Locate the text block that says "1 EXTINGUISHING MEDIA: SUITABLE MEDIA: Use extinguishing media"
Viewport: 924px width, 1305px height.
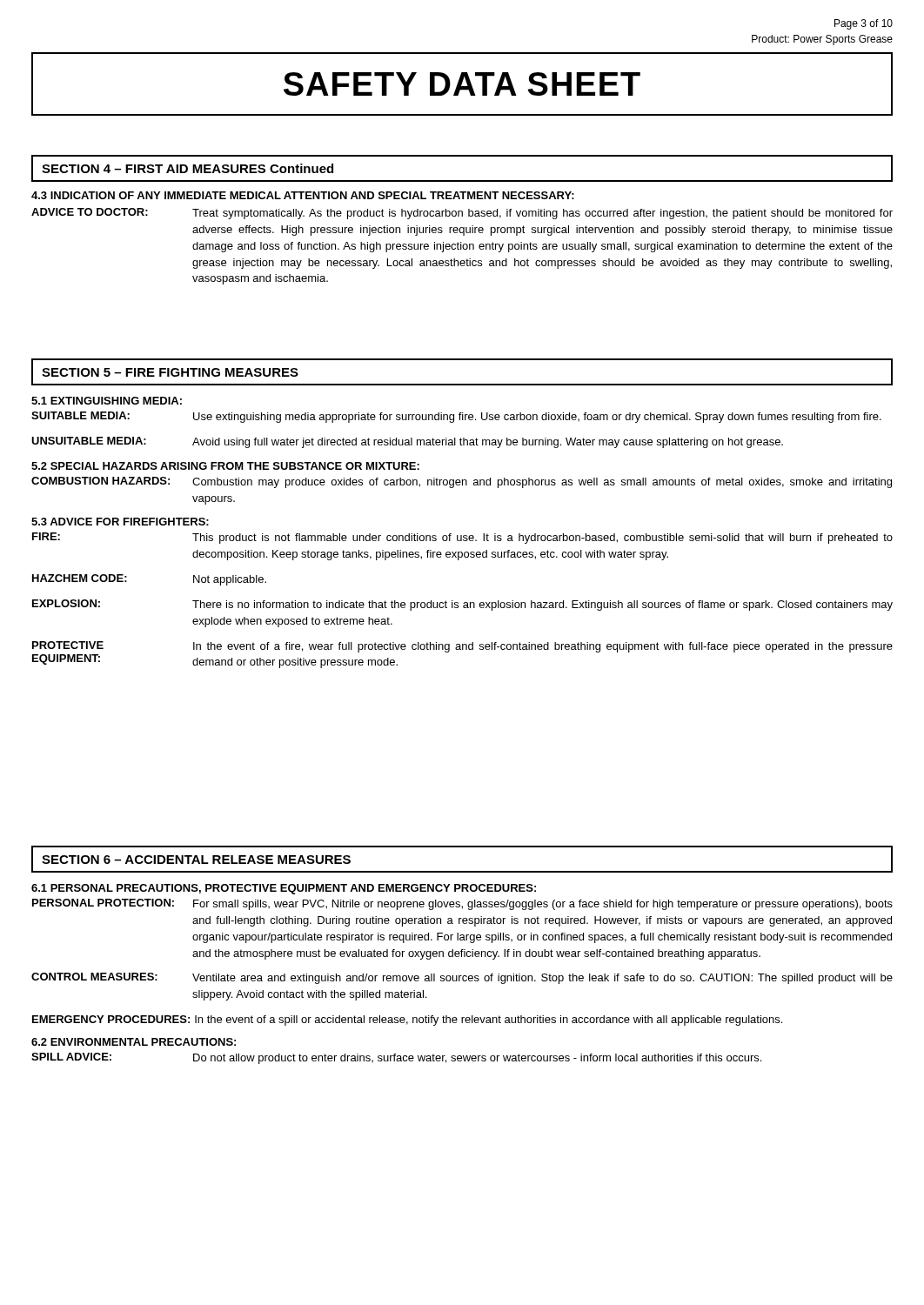[x=462, y=410]
